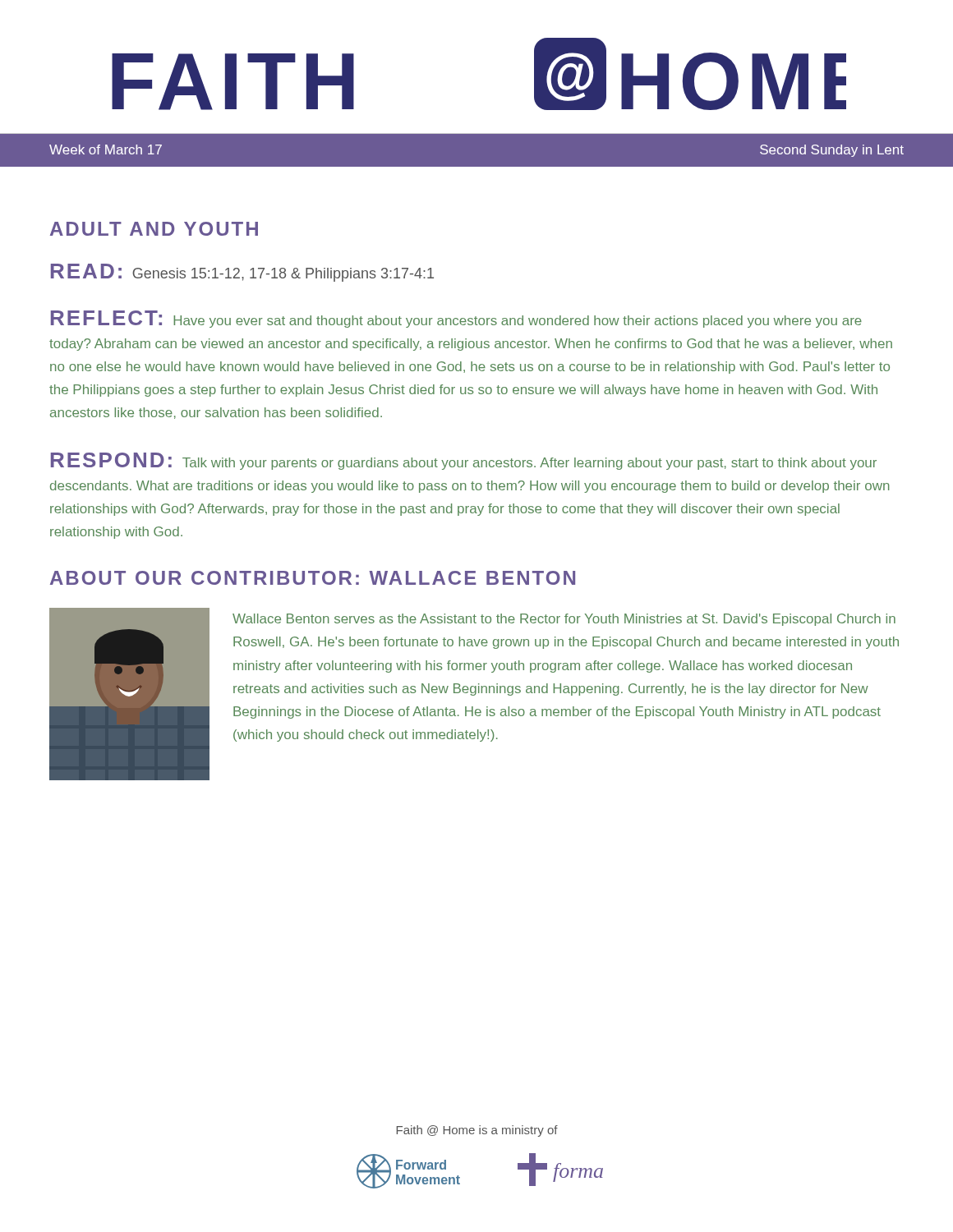Locate the section header with the text "ABOUT OUR CONTRIBUTOR: WALLACE BENTON"
The image size is (953, 1232).
pos(314,578)
